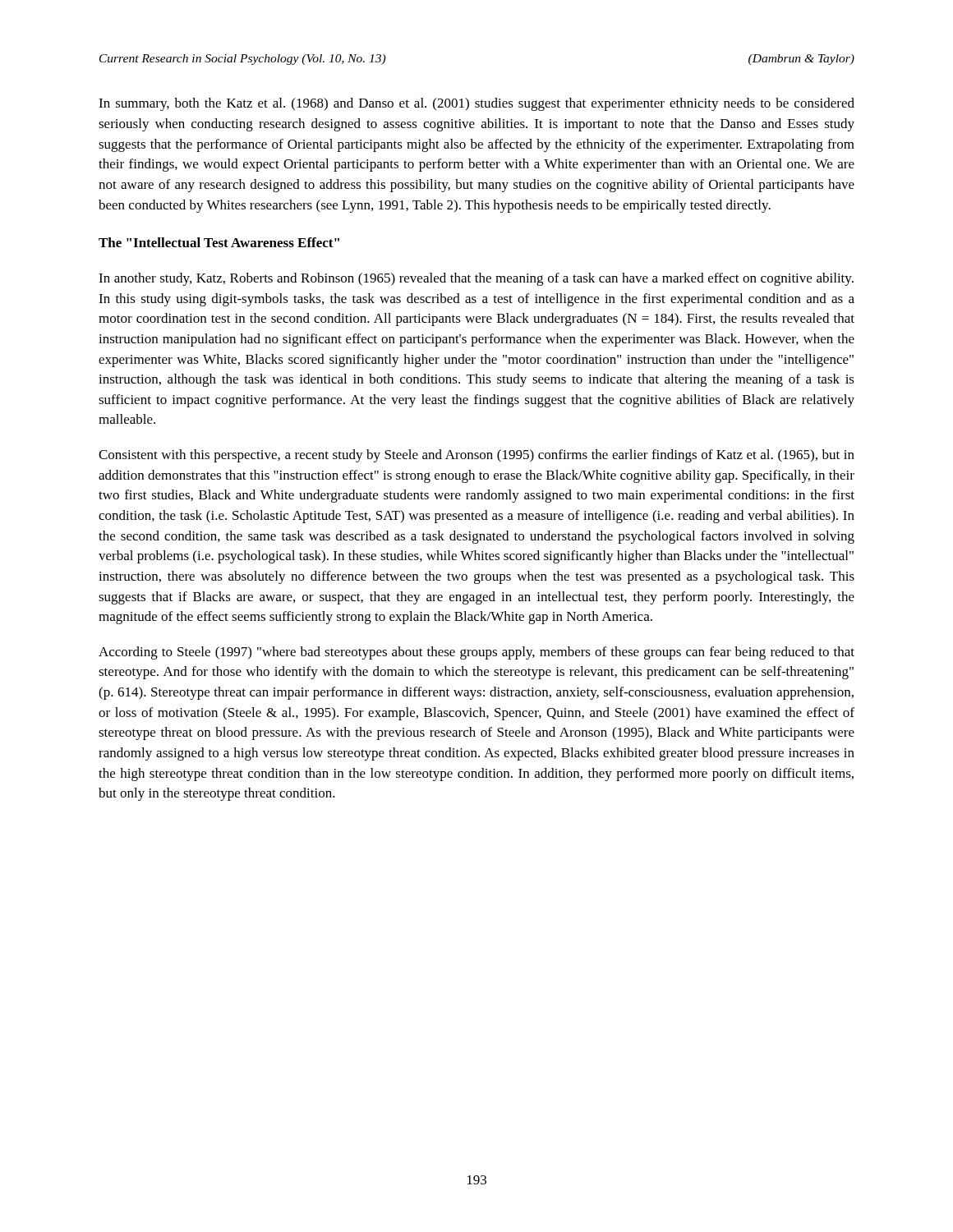
Task: Locate the text starting "In summary, both"
Action: pyautogui.click(x=476, y=154)
